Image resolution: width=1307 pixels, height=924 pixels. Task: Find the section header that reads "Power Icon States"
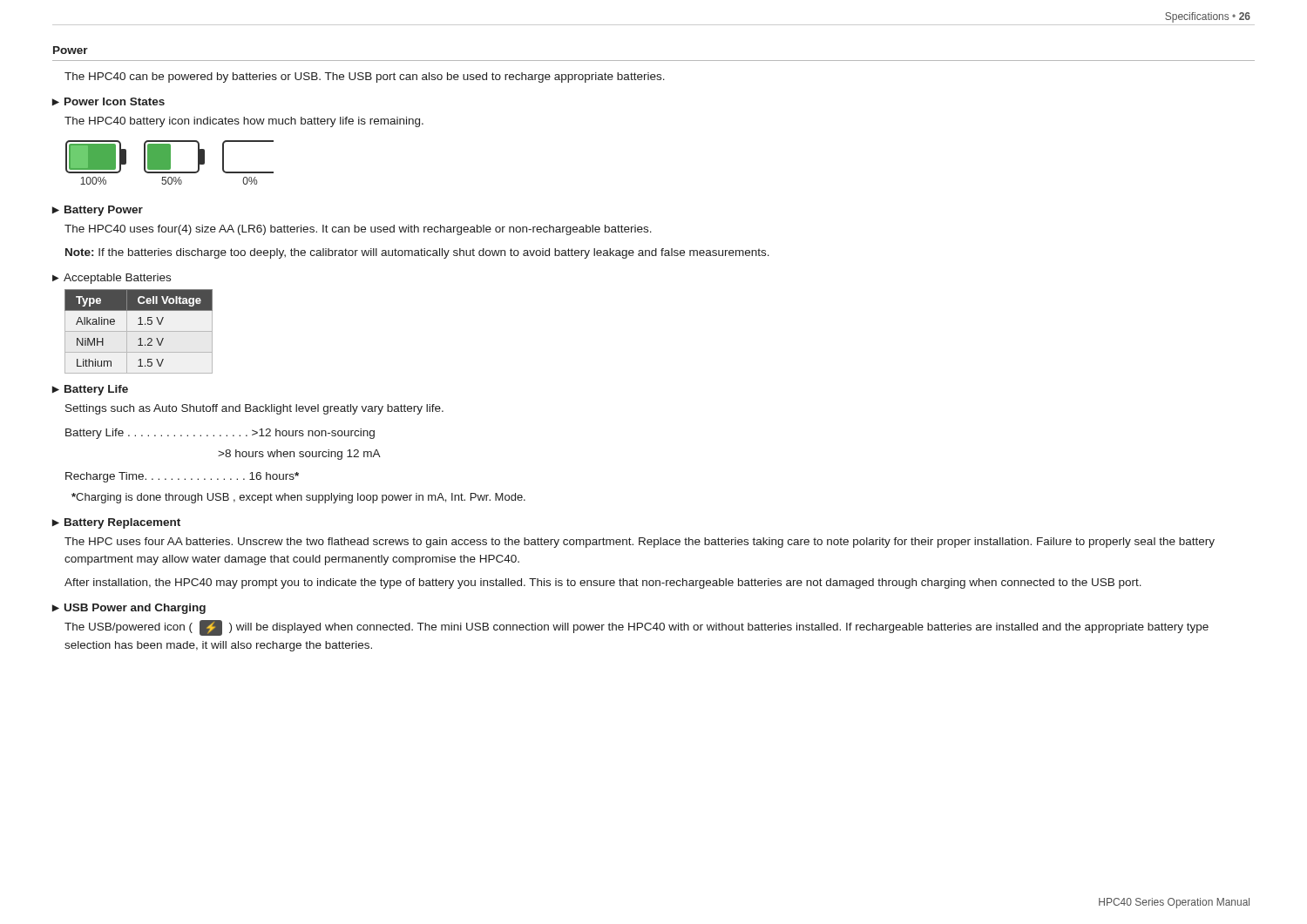114,101
